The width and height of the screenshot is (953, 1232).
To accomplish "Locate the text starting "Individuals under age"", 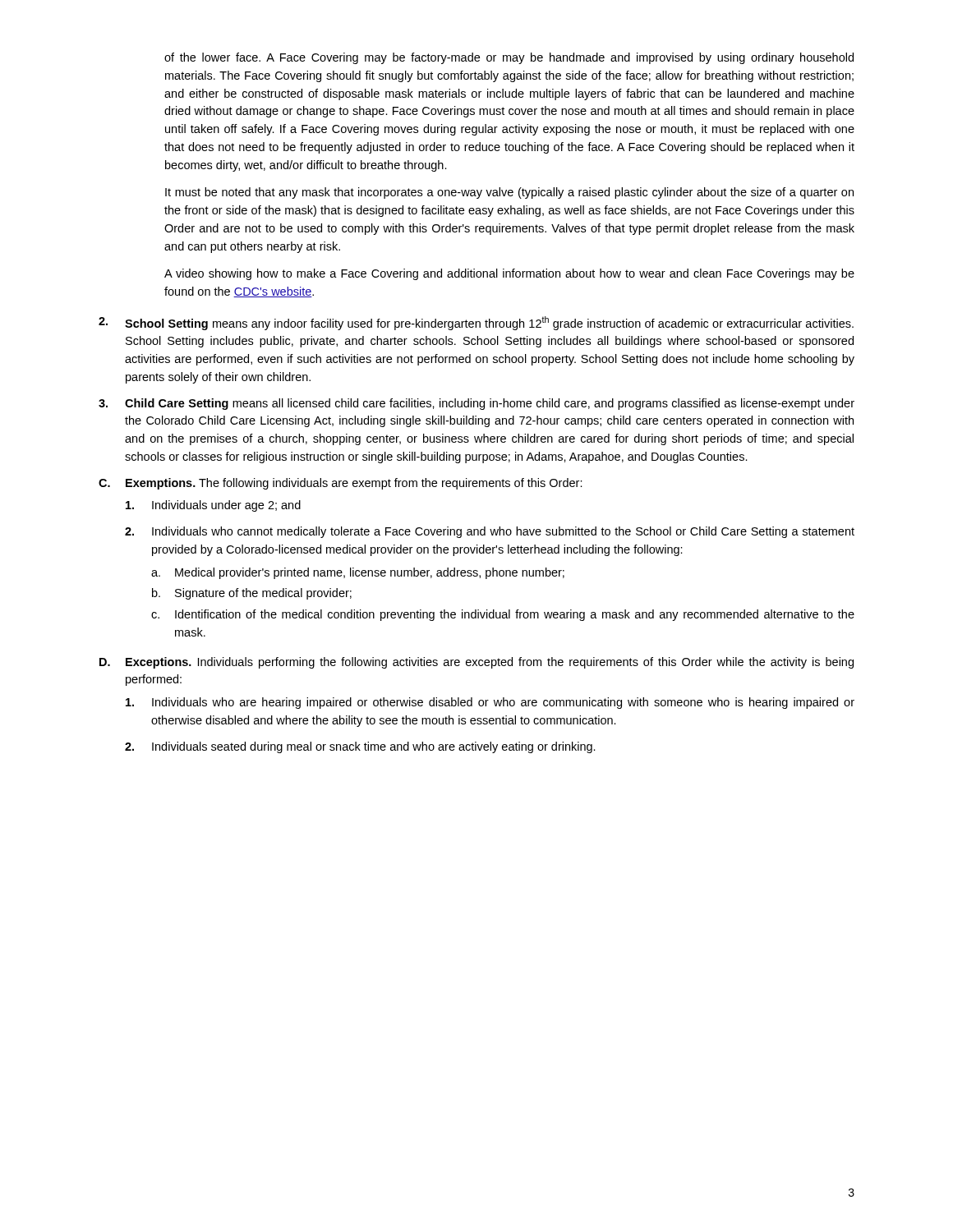I will point(213,506).
